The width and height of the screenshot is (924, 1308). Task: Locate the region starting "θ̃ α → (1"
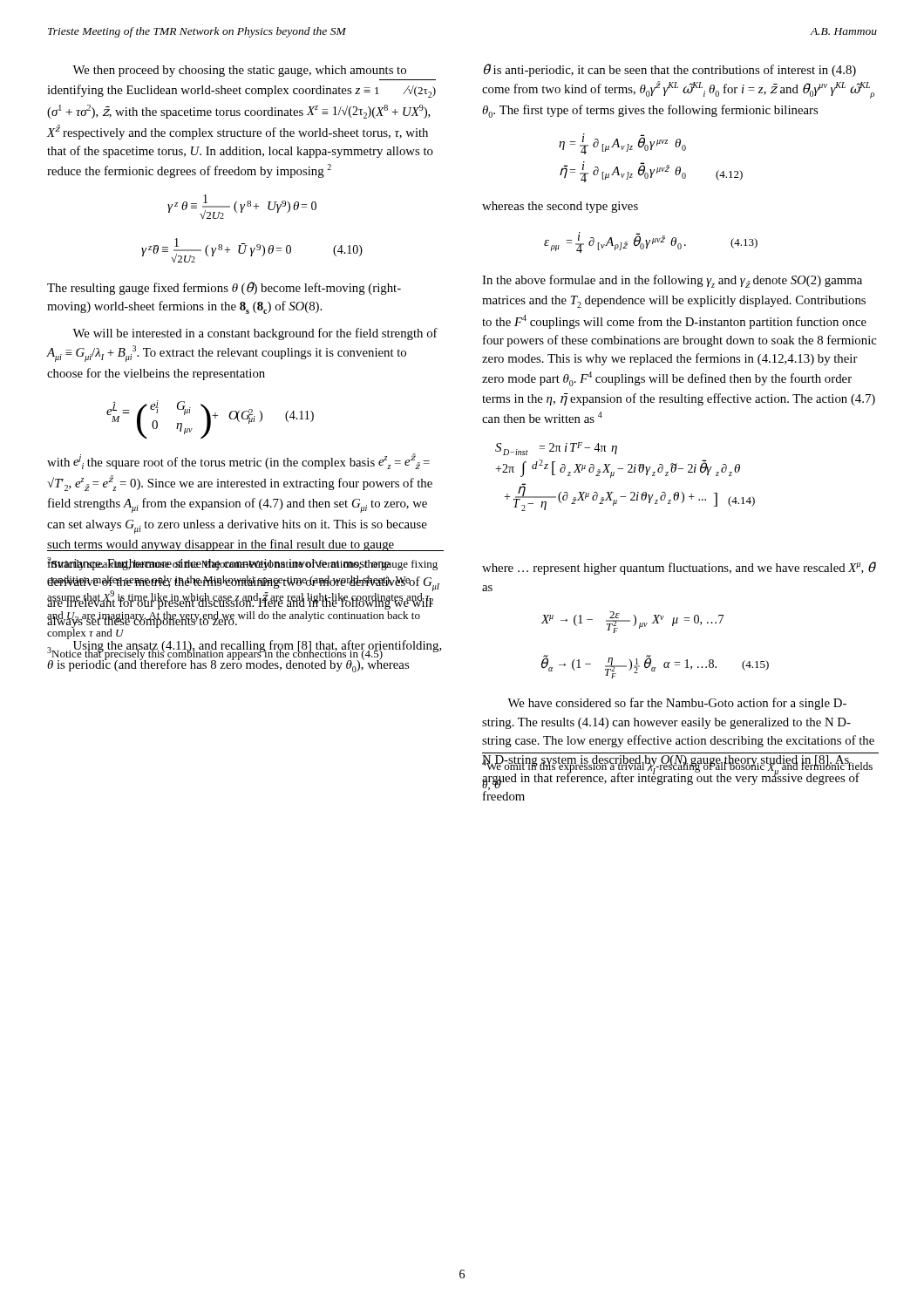tap(680, 662)
